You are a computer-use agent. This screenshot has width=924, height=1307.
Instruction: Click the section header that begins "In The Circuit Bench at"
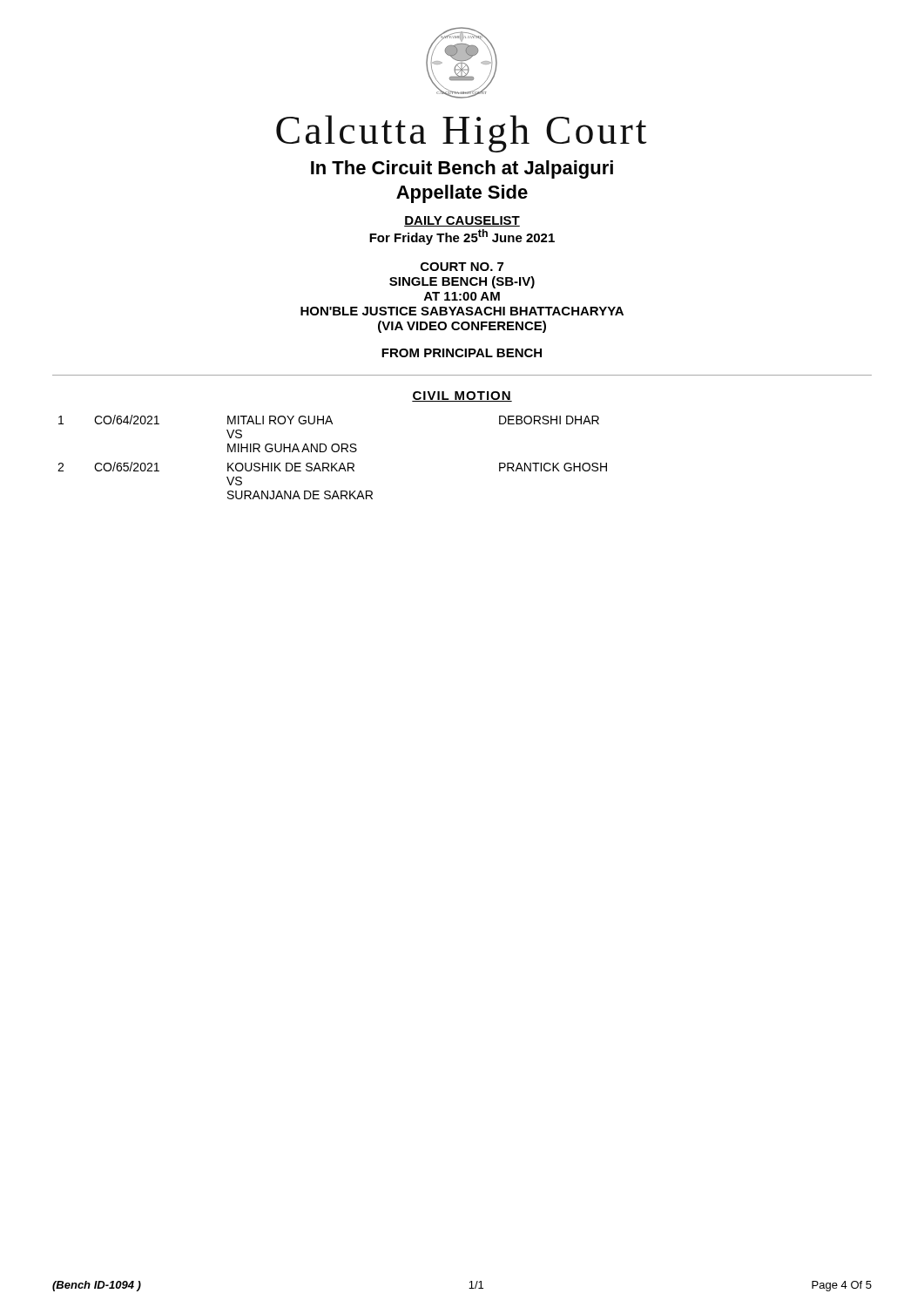pyautogui.click(x=462, y=168)
